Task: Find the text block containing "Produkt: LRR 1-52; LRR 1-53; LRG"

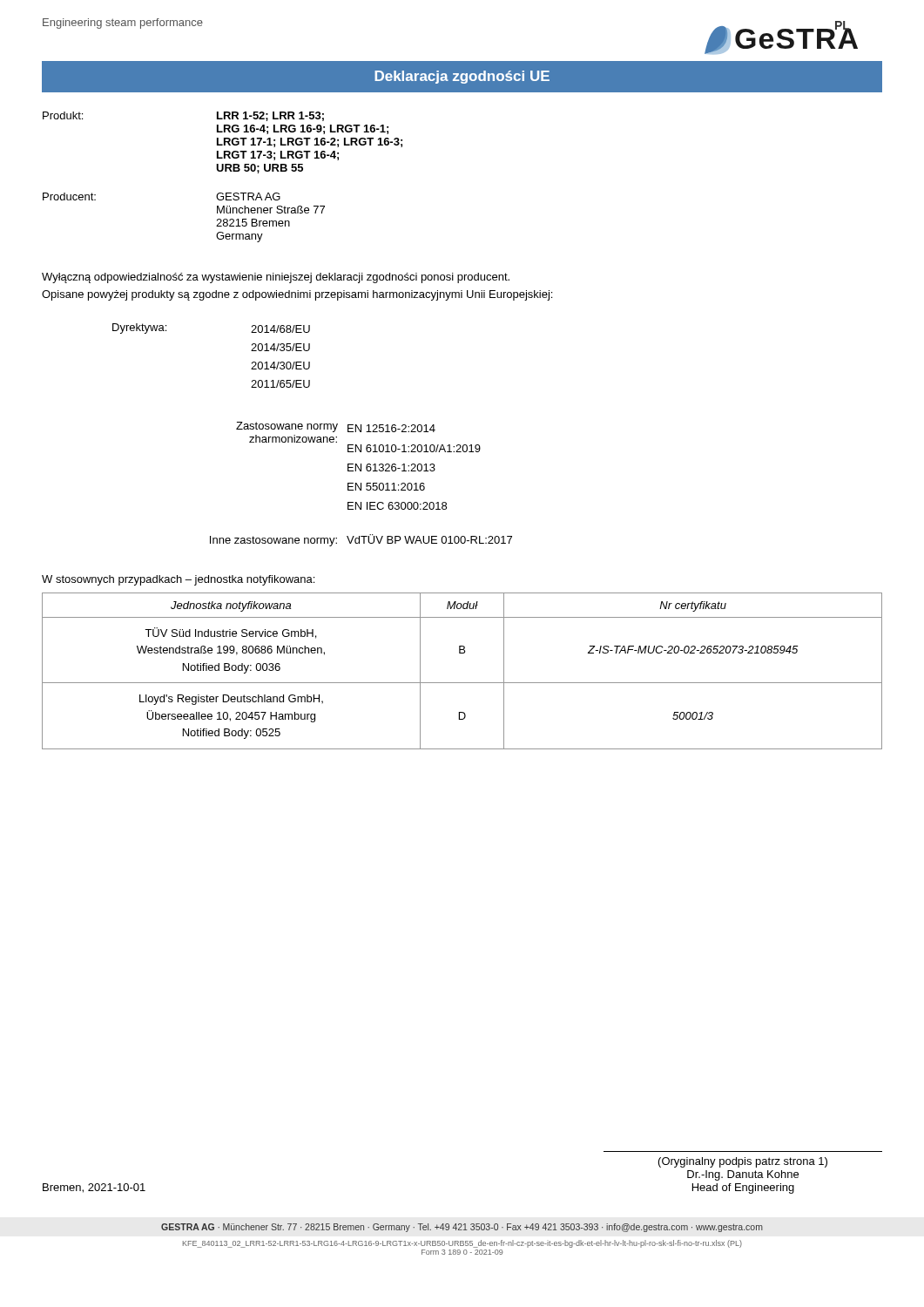Action: pos(223,142)
